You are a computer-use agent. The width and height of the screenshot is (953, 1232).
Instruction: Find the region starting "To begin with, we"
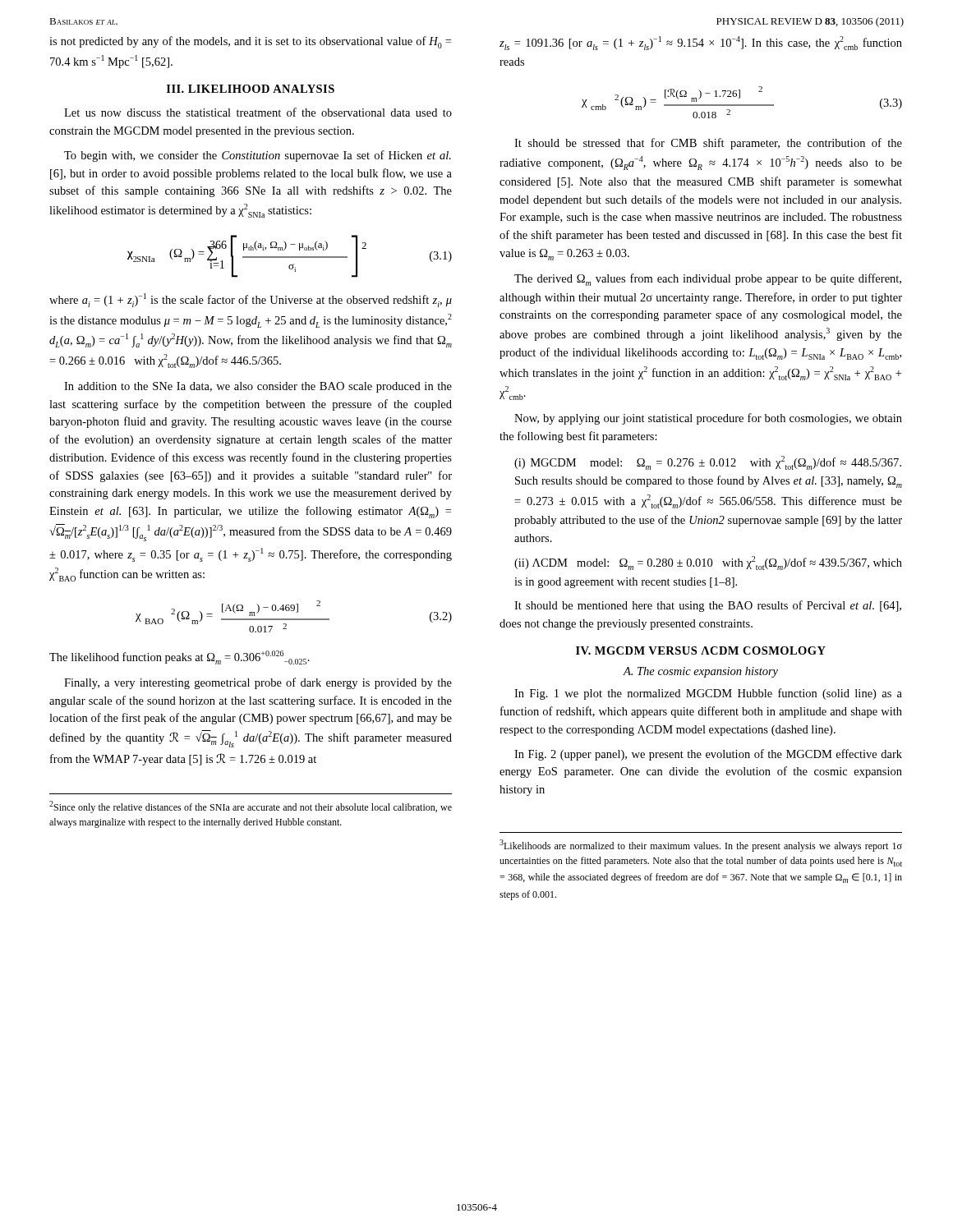point(251,184)
